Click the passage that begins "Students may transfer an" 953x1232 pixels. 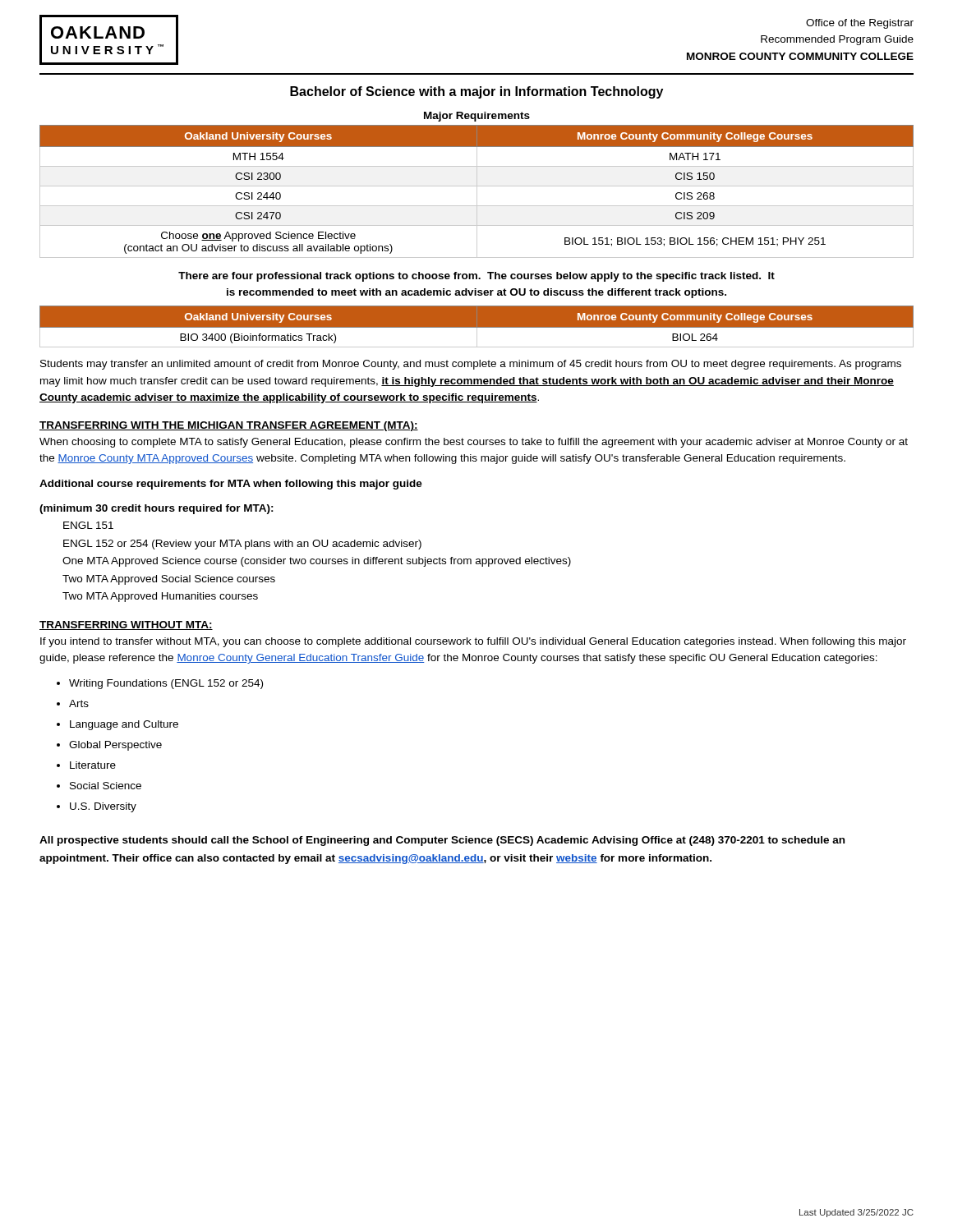click(x=476, y=381)
